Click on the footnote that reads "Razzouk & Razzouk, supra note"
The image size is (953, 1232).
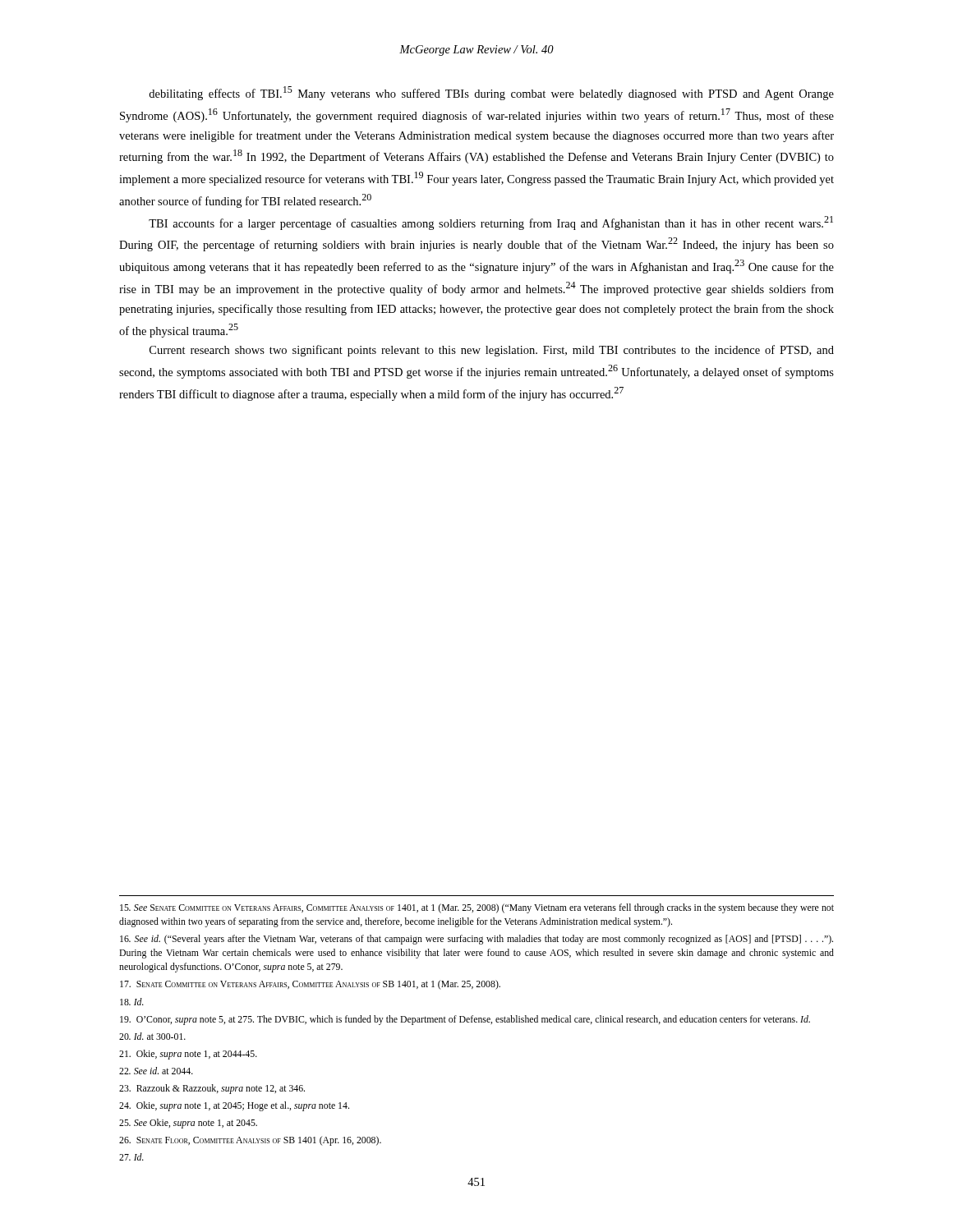point(212,1088)
